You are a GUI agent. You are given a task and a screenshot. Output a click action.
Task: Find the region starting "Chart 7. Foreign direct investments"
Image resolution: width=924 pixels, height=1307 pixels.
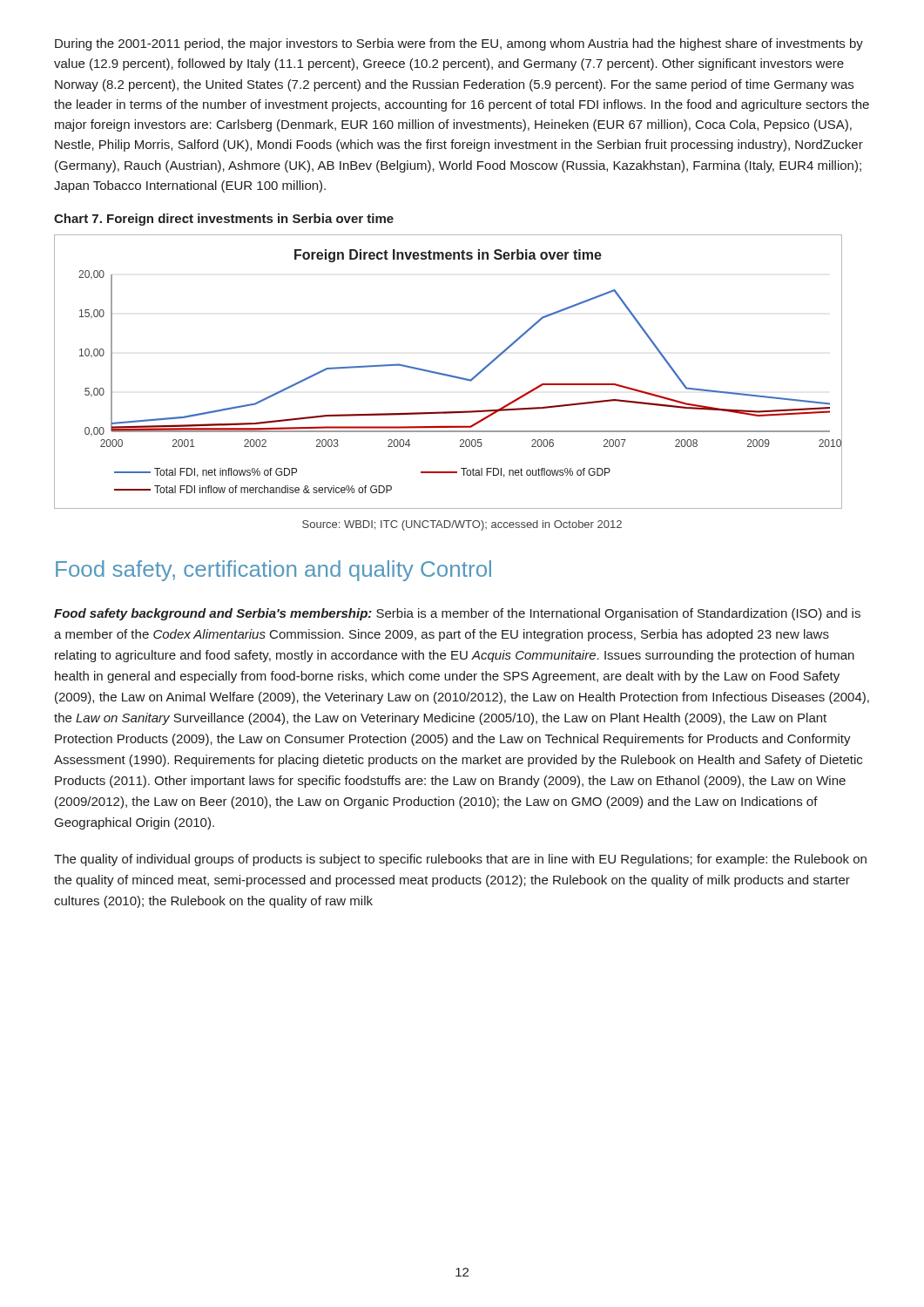coord(224,218)
